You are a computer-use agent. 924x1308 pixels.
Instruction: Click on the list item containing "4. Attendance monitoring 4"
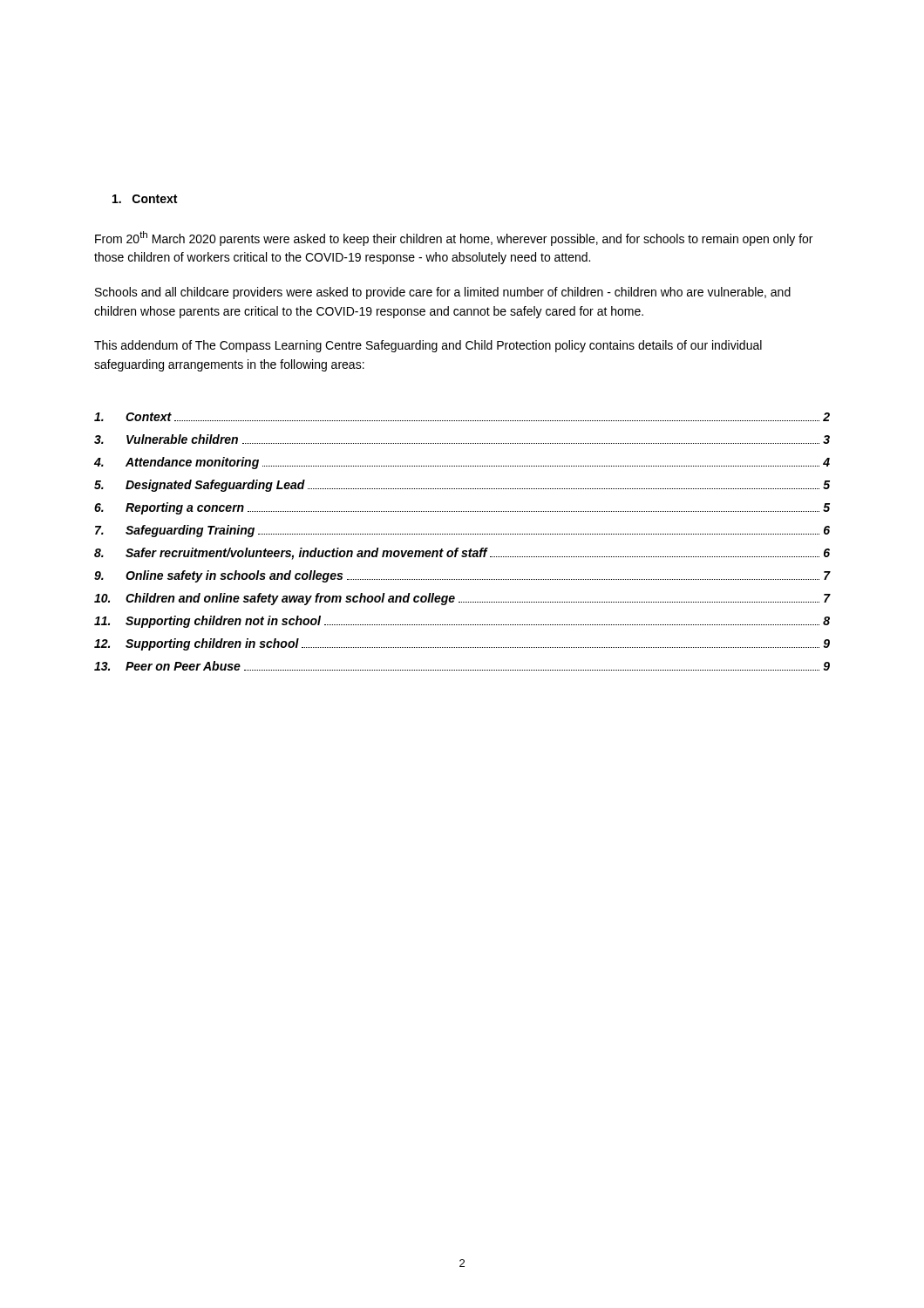[462, 462]
